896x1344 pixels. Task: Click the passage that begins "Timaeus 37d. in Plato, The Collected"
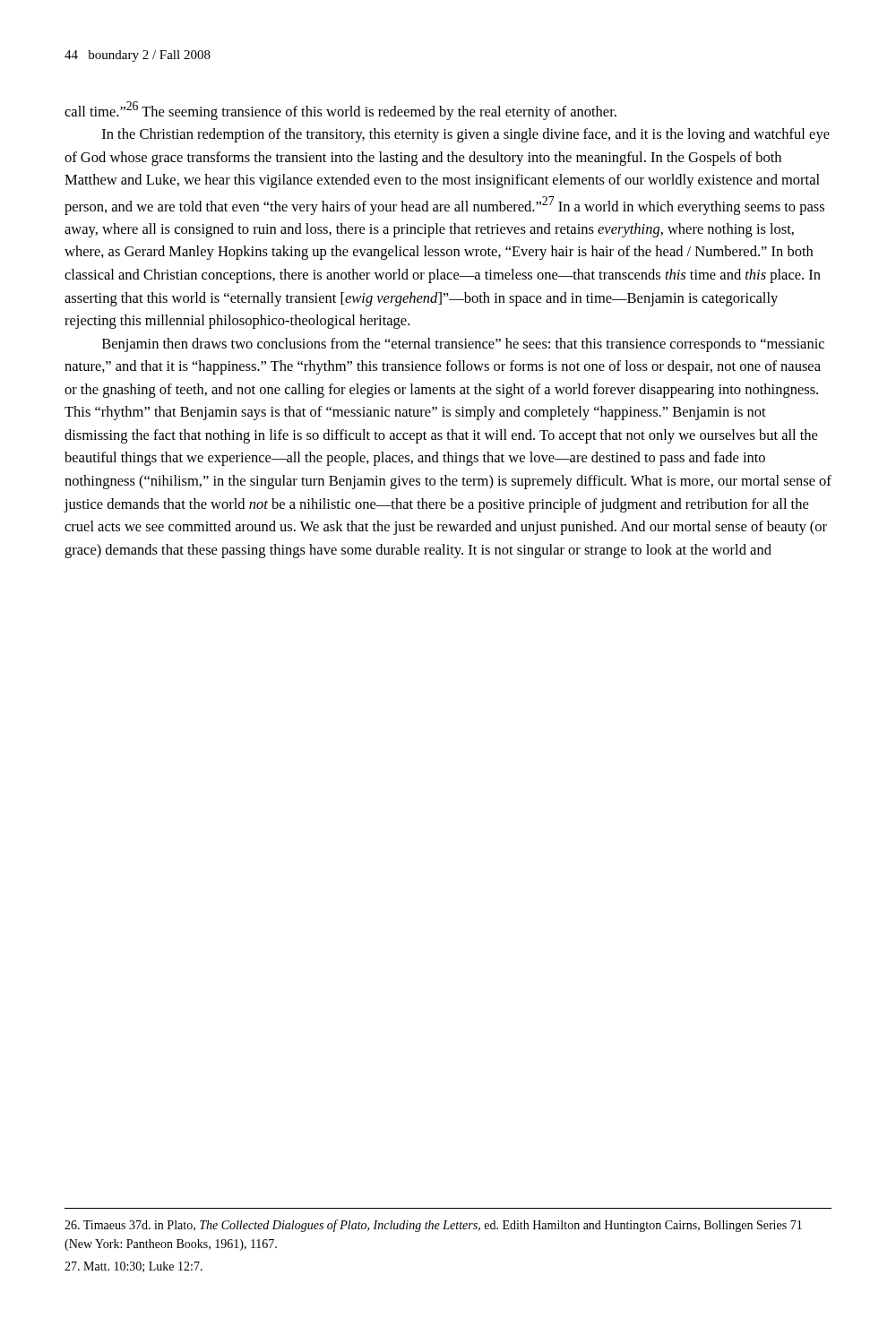click(x=433, y=1235)
